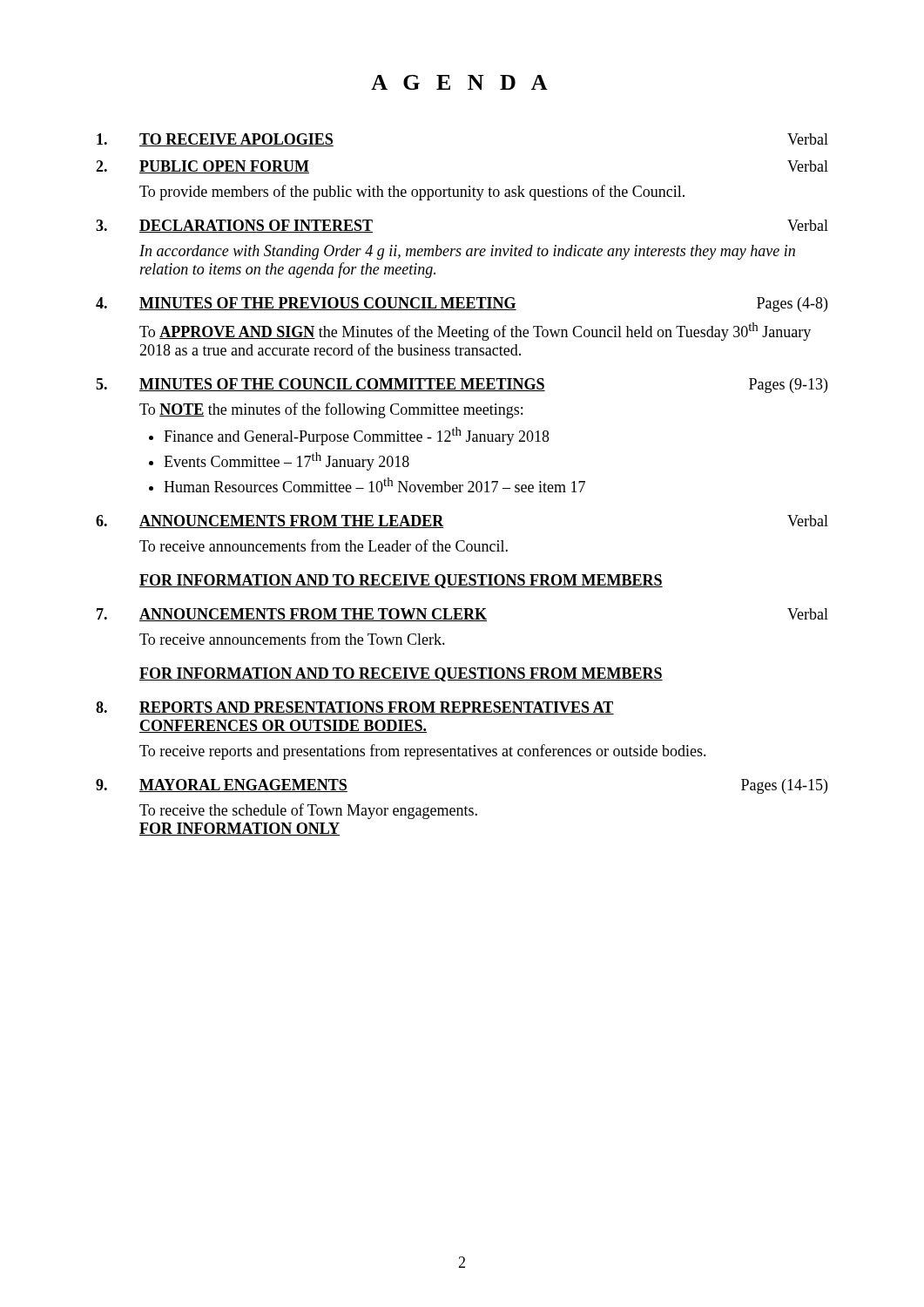This screenshot has width=924, height=1307.
Task: Click on the passage starting "2. PUBLIC OPEN FORUM Verbal"
Action: [x=223, y=166]
